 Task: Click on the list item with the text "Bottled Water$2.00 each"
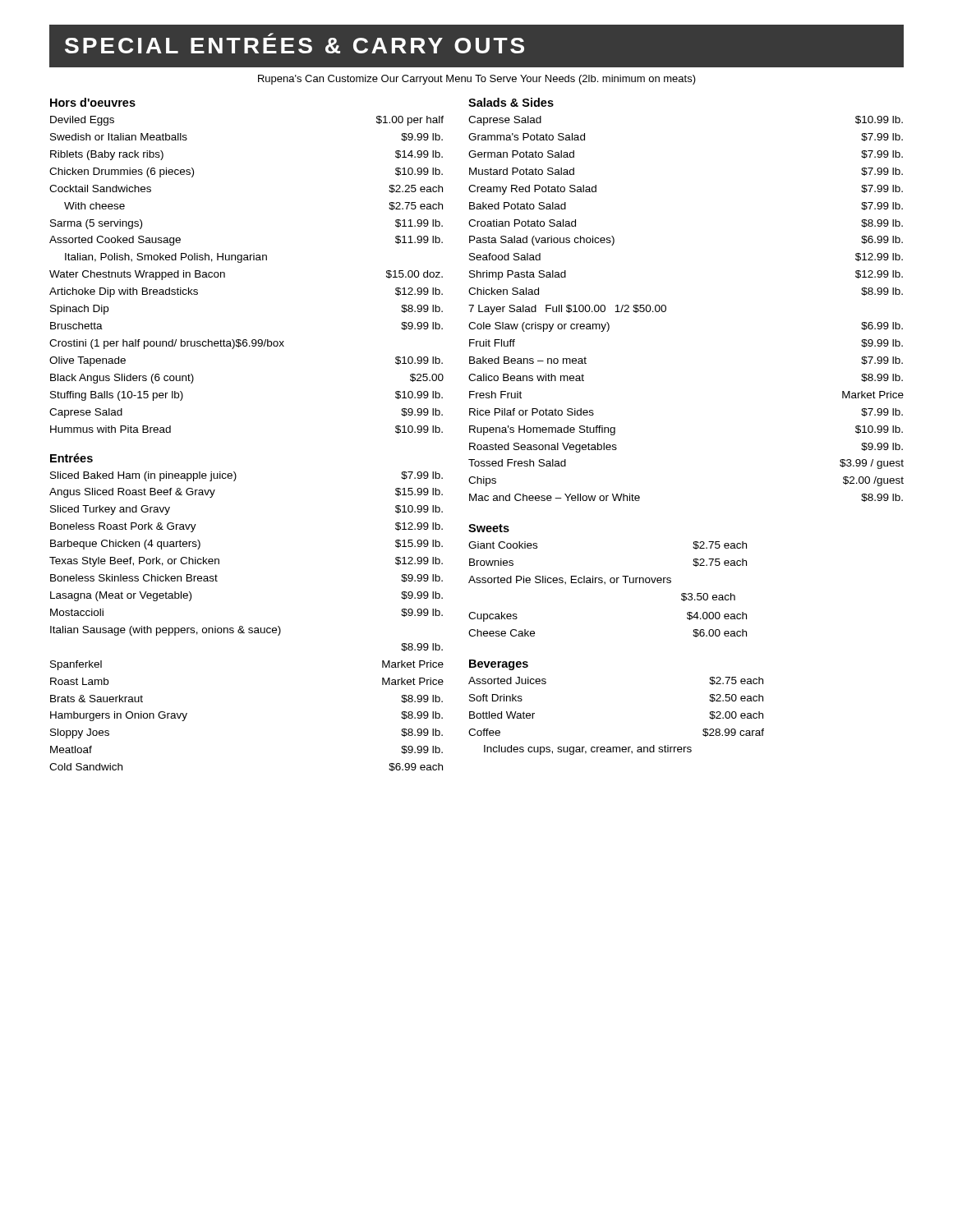click(x=498, y=715)
